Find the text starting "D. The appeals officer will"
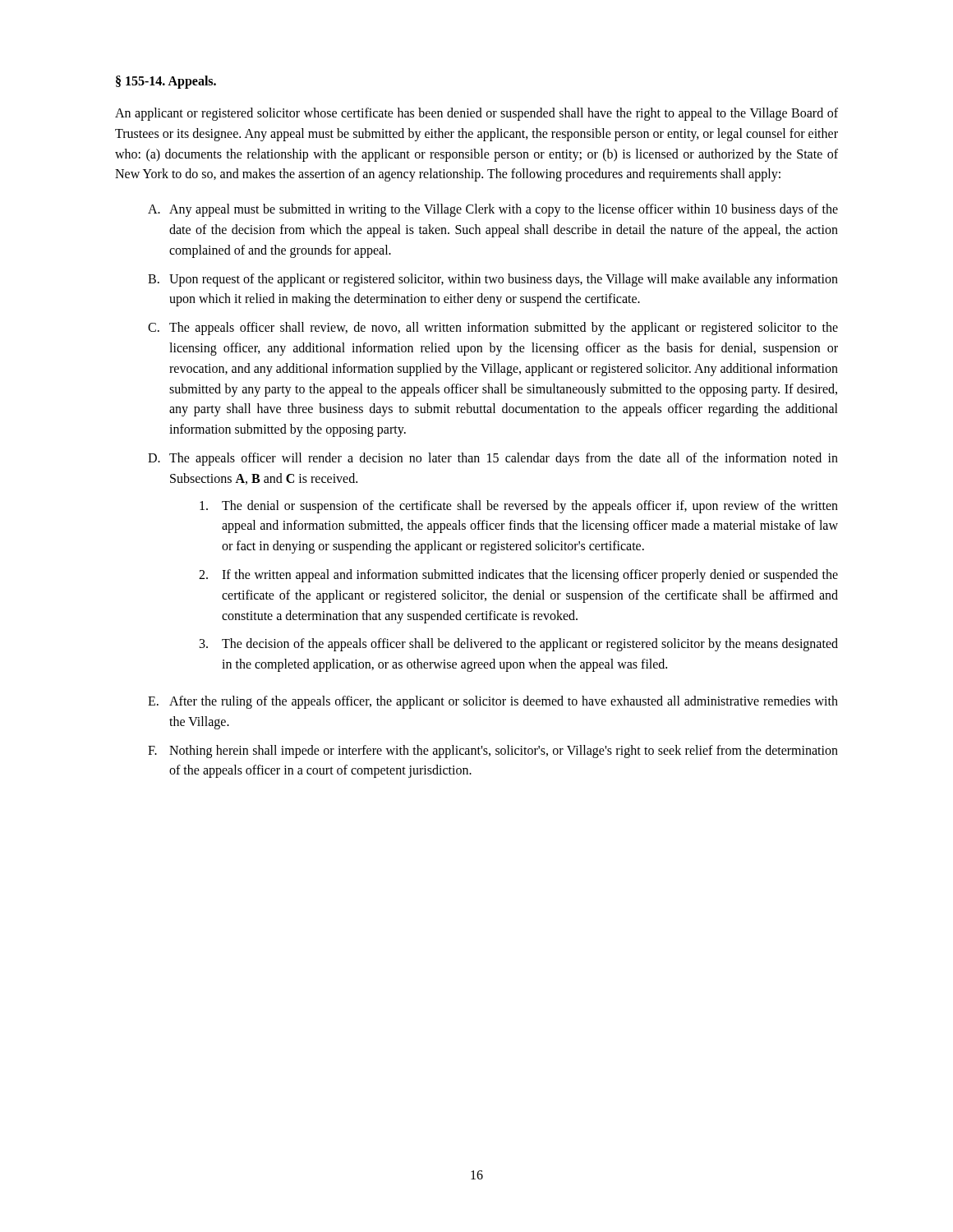The image size is (953, 1232). (x=493, y=566)
